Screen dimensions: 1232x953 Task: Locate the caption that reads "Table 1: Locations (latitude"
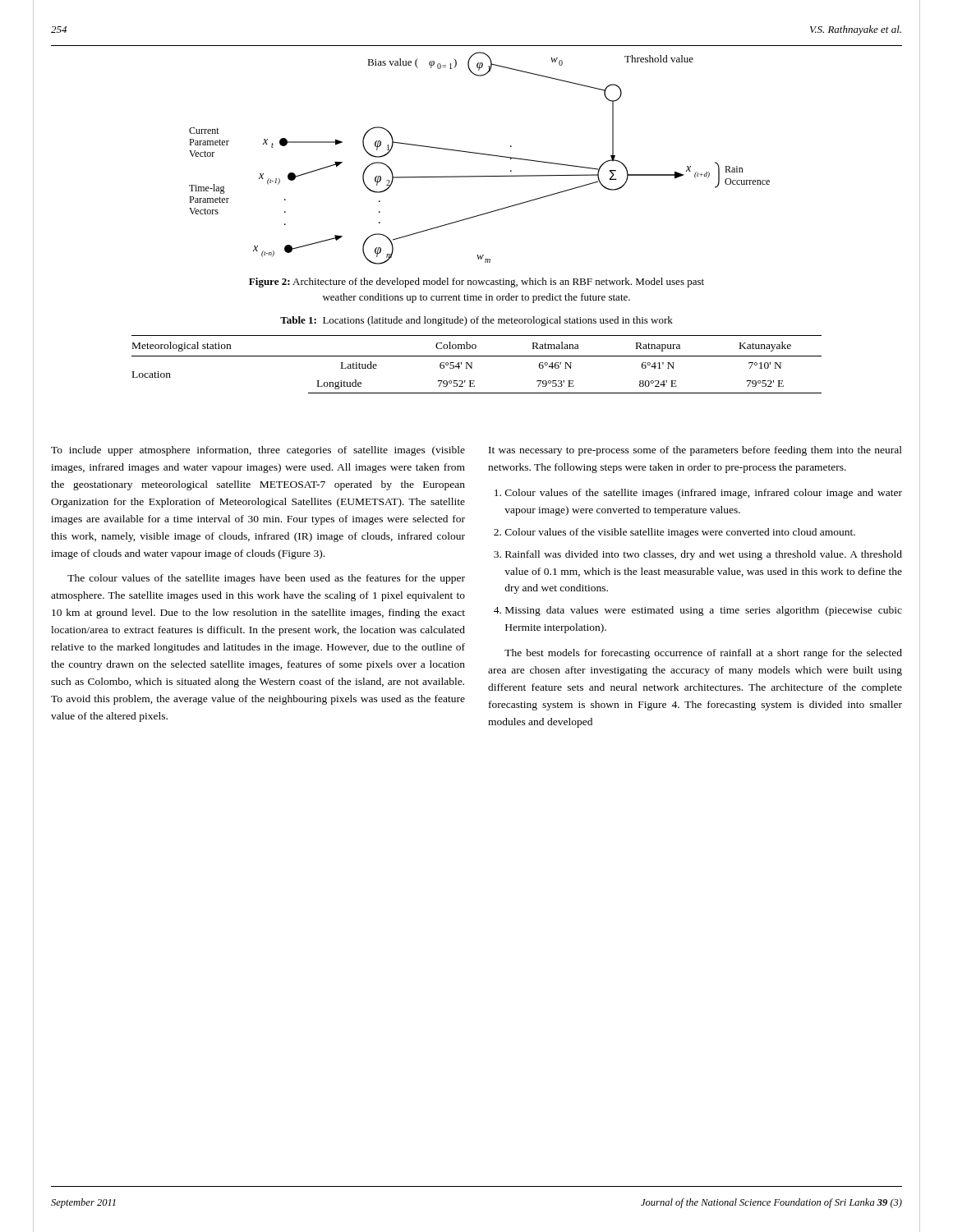pos(476,320)
